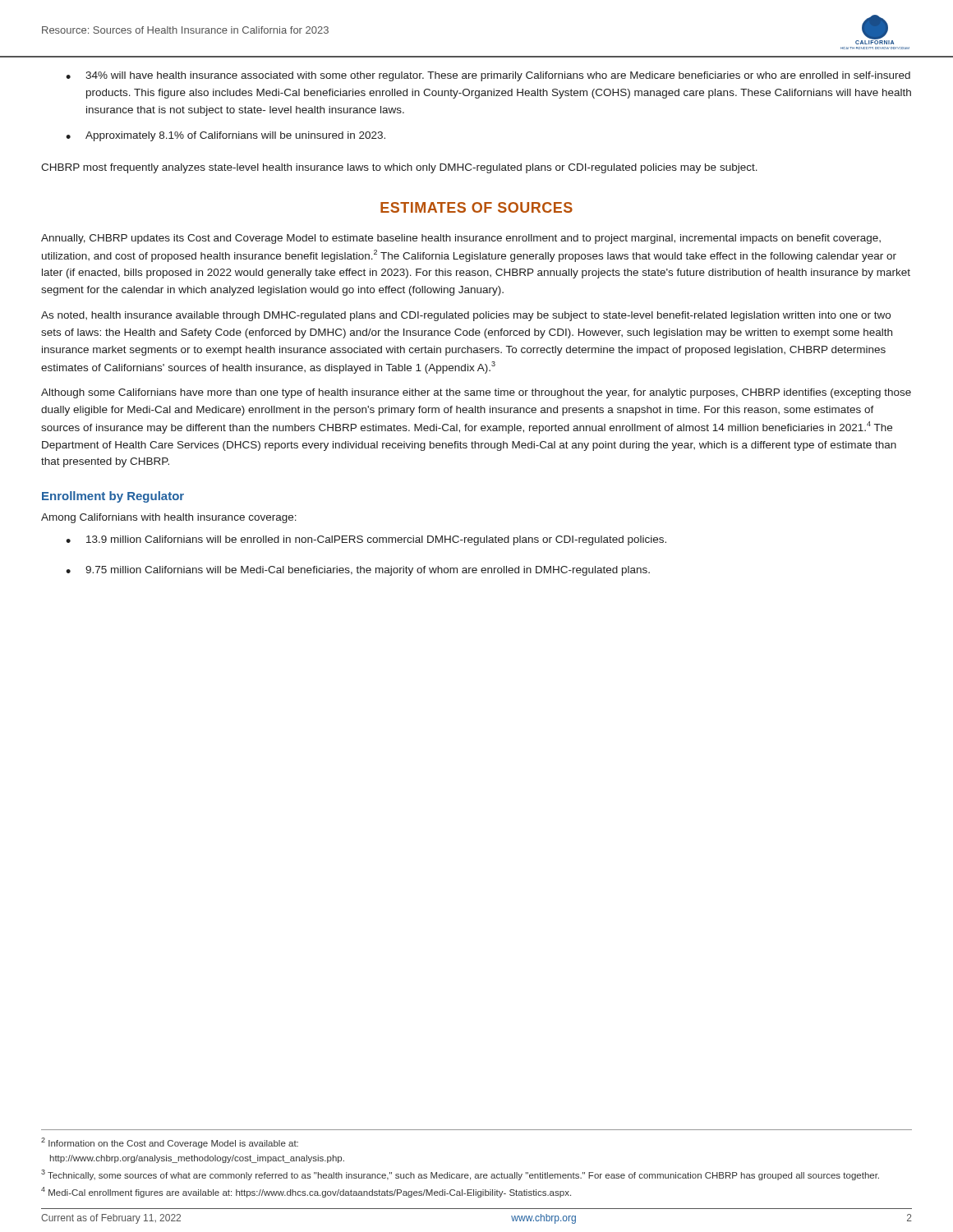953x1232 pixels.
Task: Locate the list item containing "• Approximately 8.1% of Californians will be"
Action: [x=226, y=137]
